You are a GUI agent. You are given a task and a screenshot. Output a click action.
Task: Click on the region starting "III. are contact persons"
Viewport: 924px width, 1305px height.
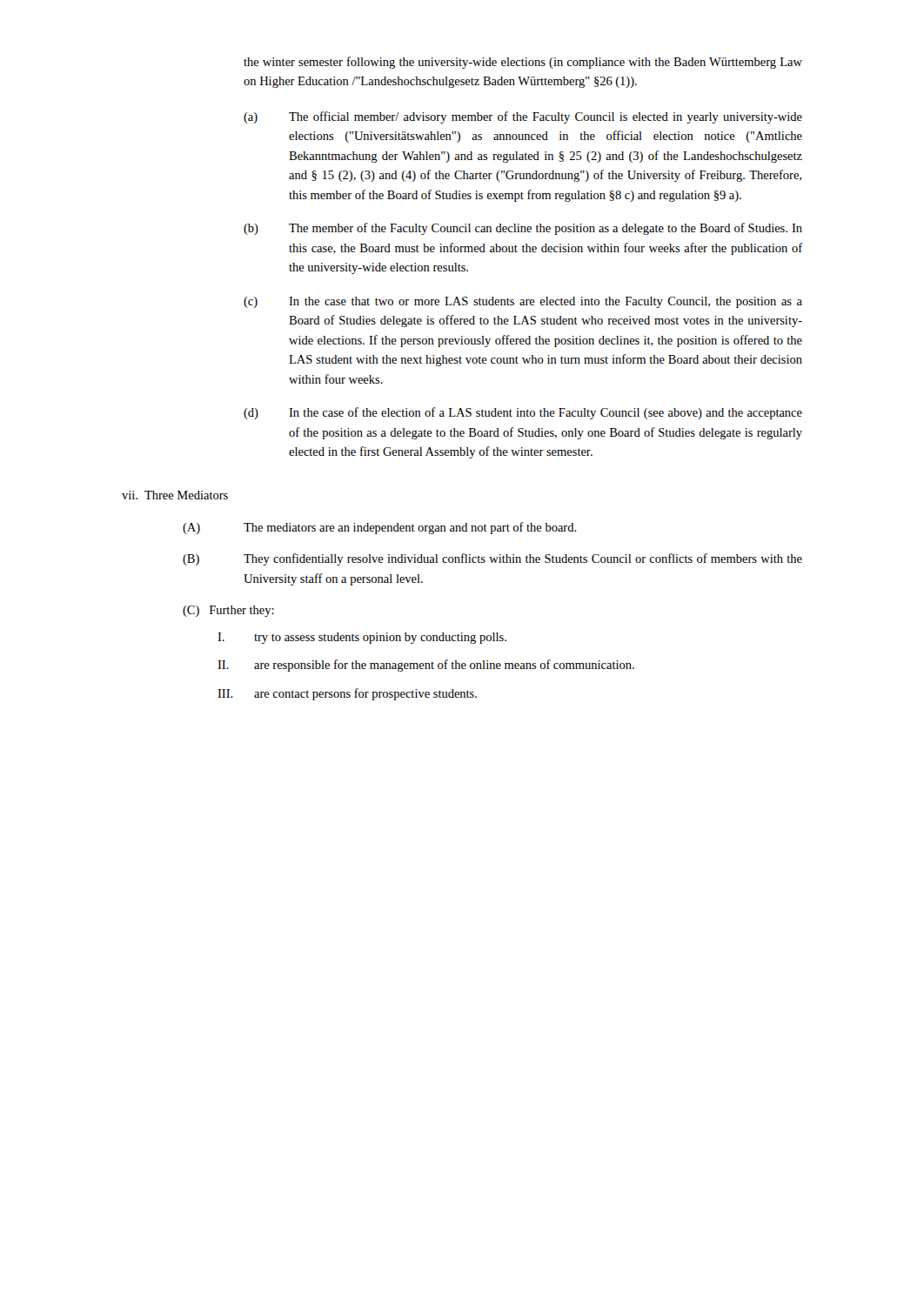[x=347, y=694]
